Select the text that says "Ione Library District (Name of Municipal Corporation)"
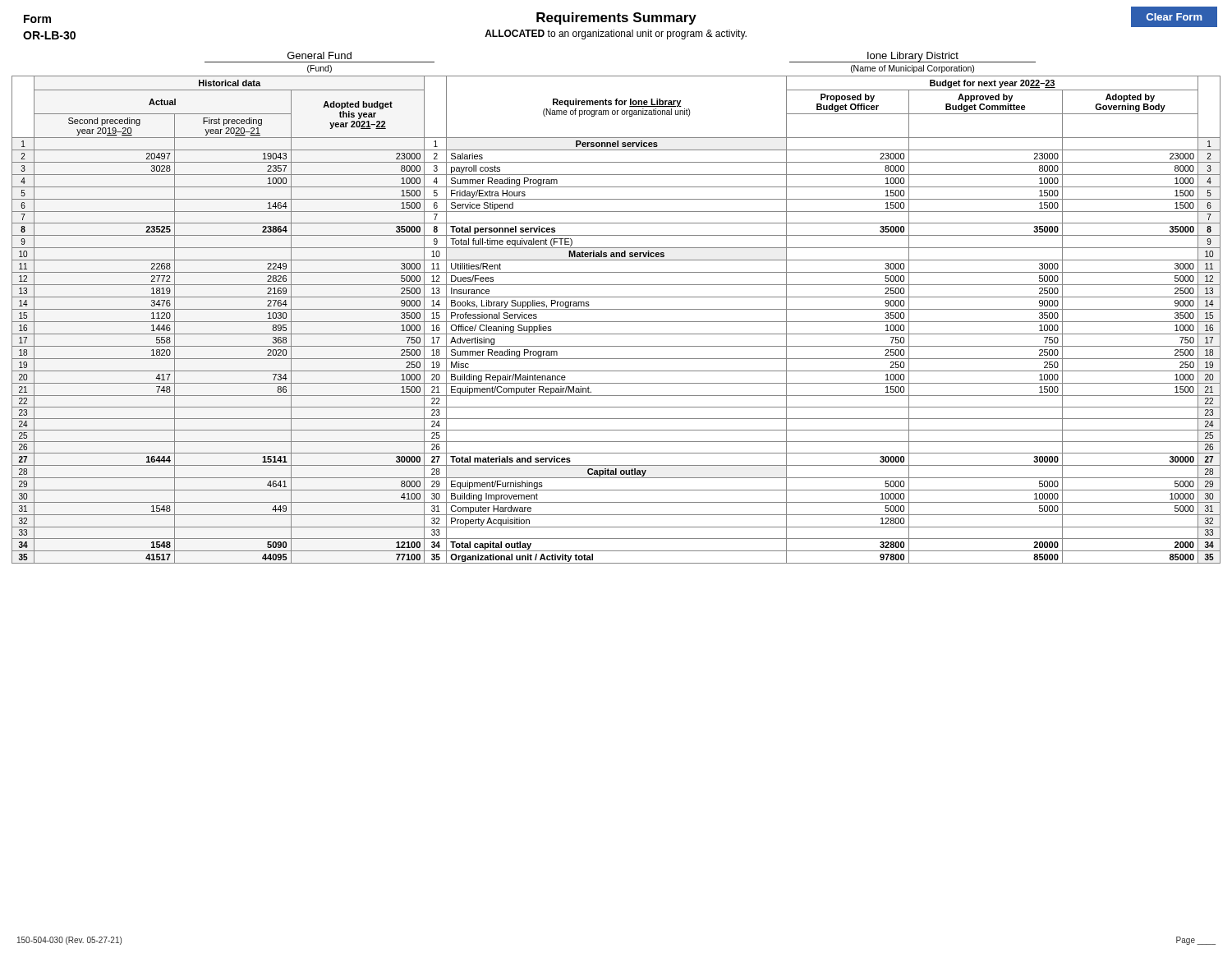The width and height of the screenshot is (1232, 953). [913, 61]
